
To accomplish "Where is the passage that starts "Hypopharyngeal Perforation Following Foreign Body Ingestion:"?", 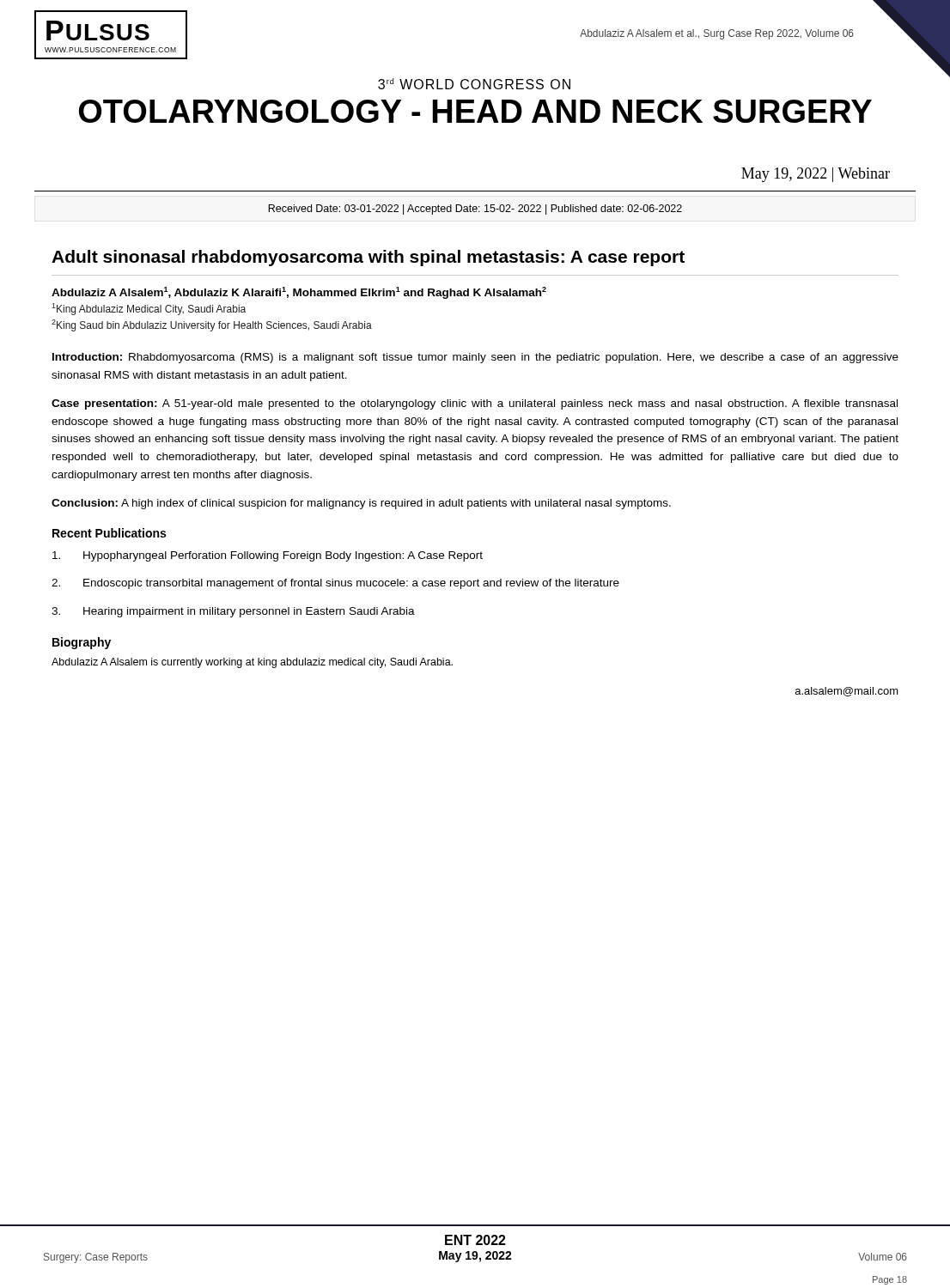I will point(267,556).
